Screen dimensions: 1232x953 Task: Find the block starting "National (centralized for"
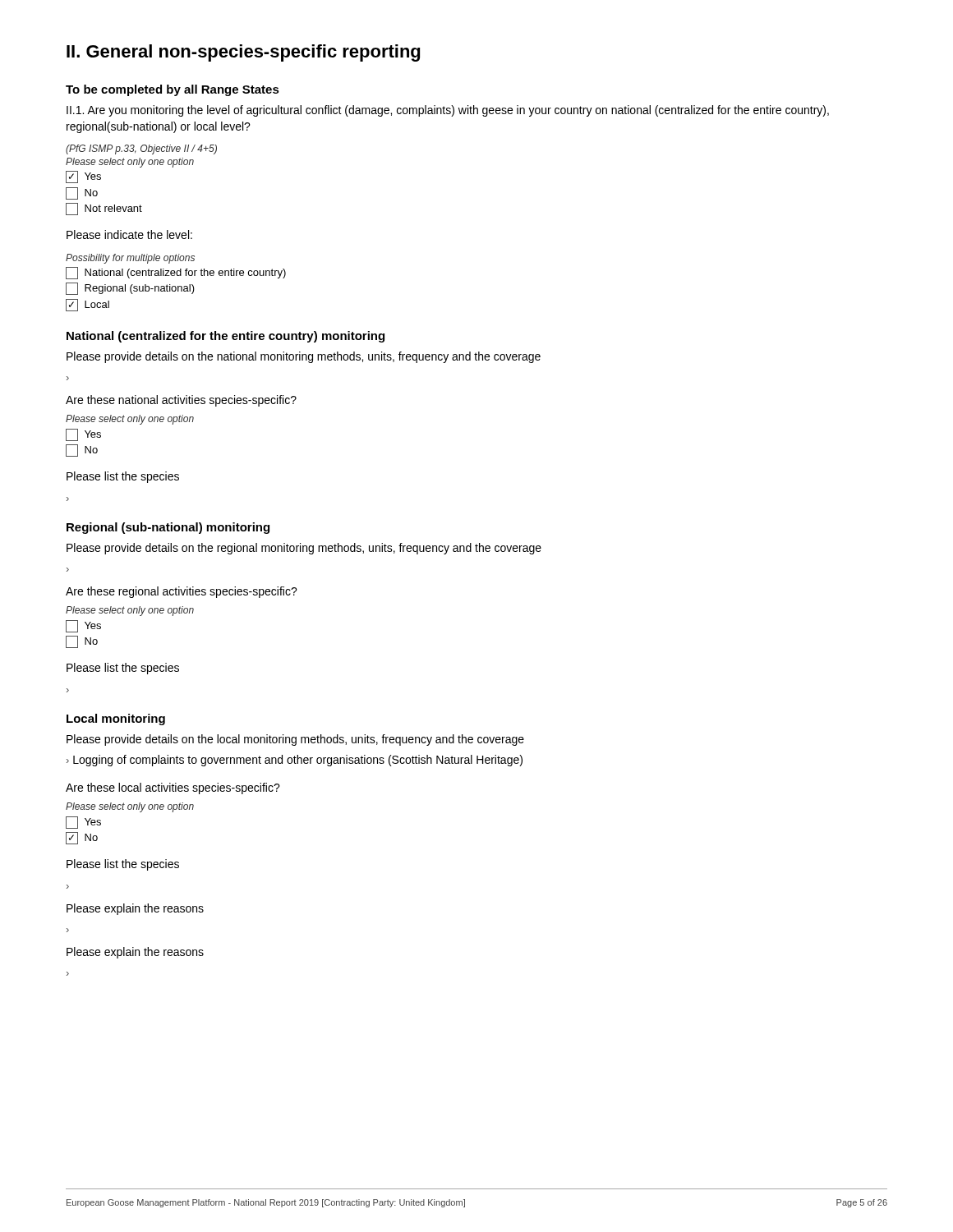point(226,337)
